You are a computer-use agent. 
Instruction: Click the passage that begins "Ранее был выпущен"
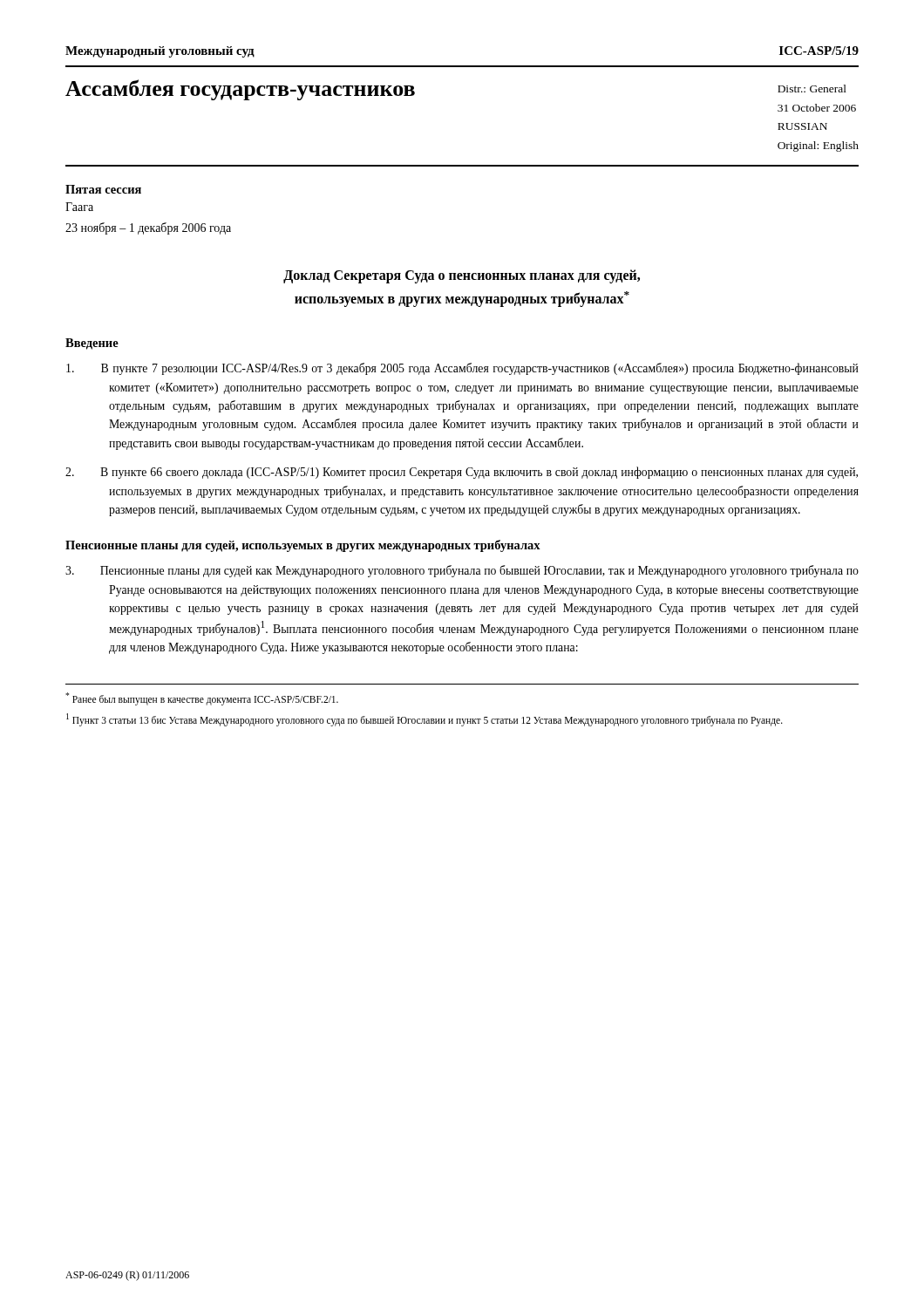coord(462,709)
